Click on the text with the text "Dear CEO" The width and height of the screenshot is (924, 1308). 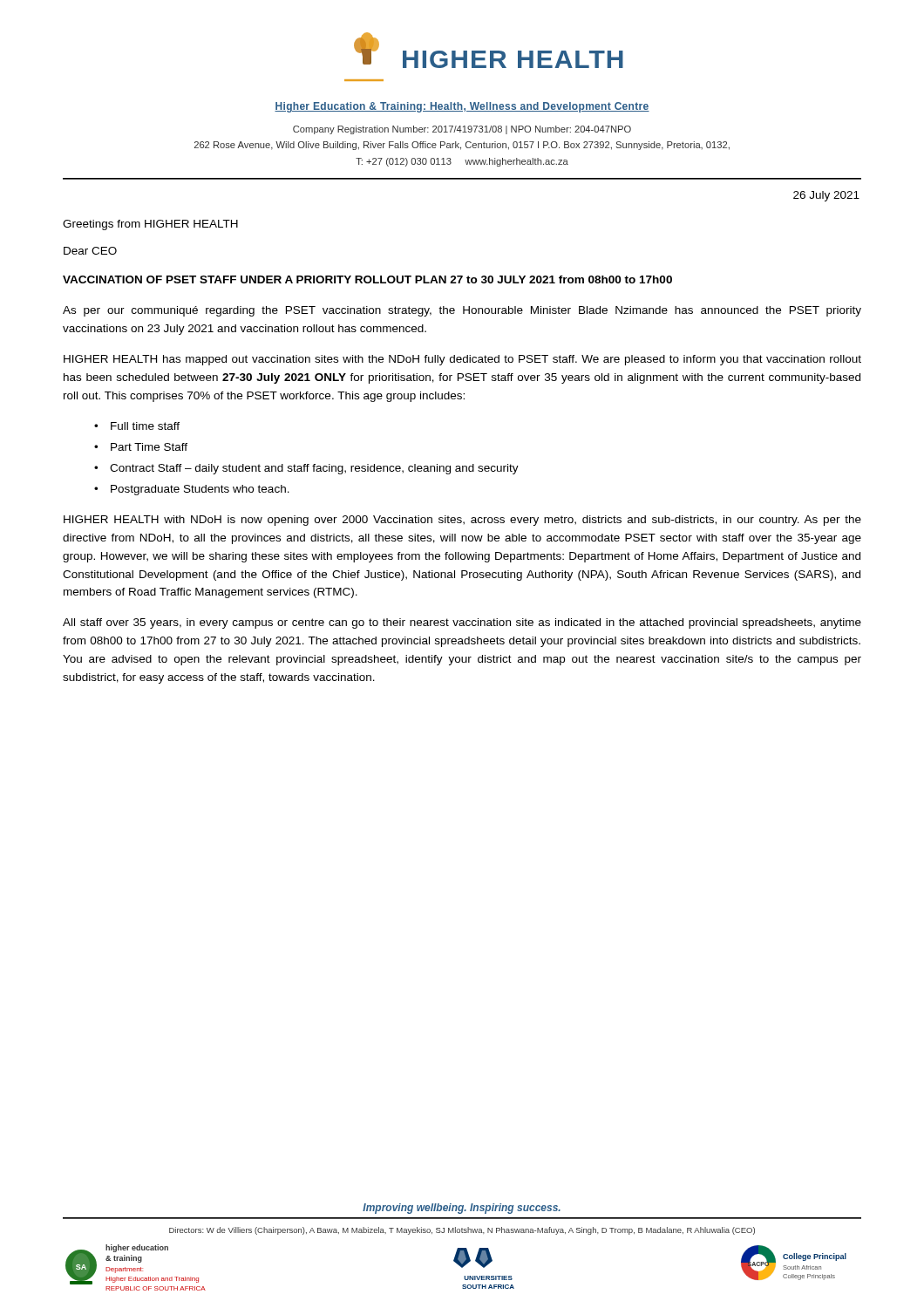[90, 251]
